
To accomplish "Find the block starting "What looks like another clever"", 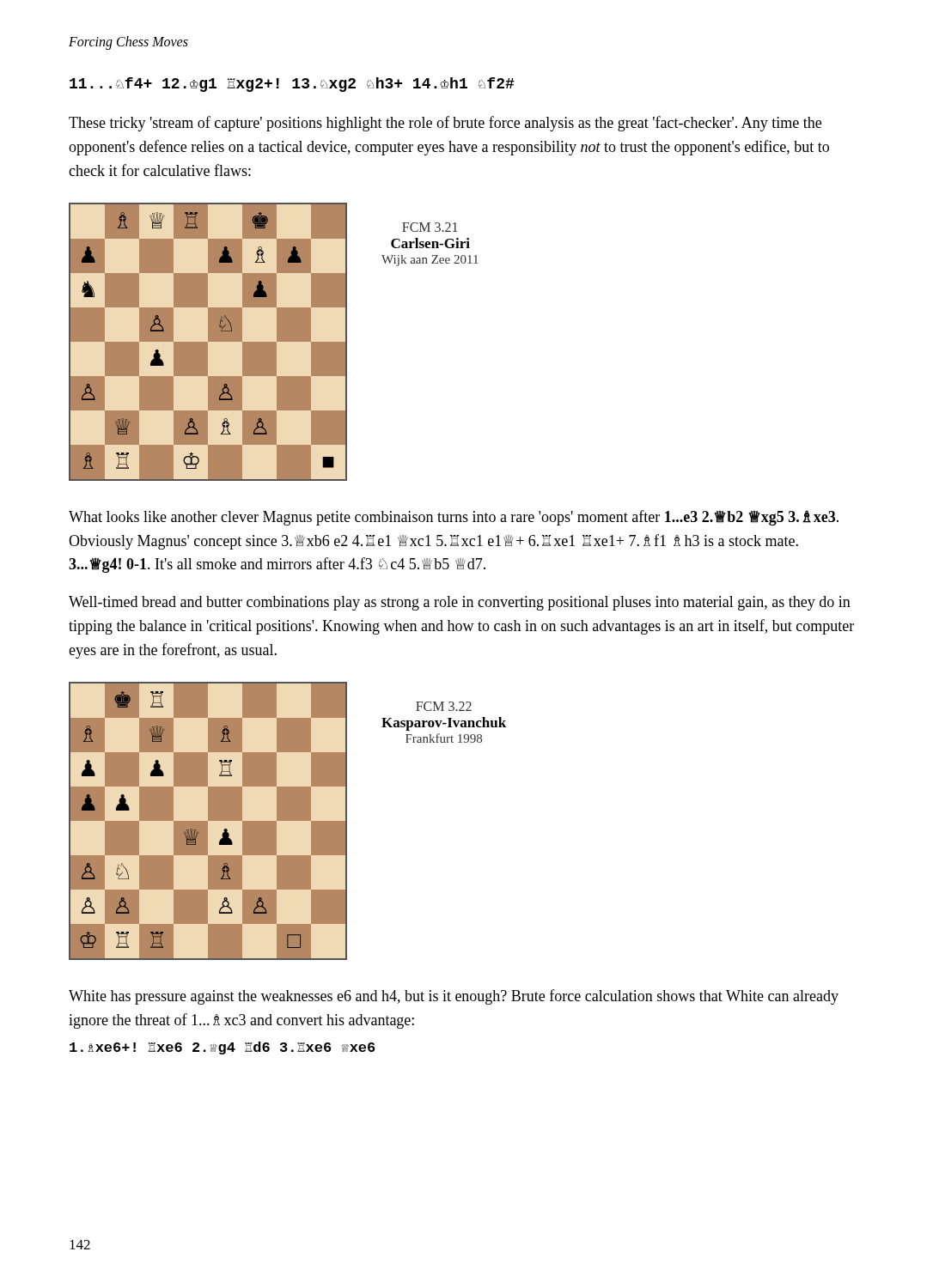I will (x=454, y=541).
